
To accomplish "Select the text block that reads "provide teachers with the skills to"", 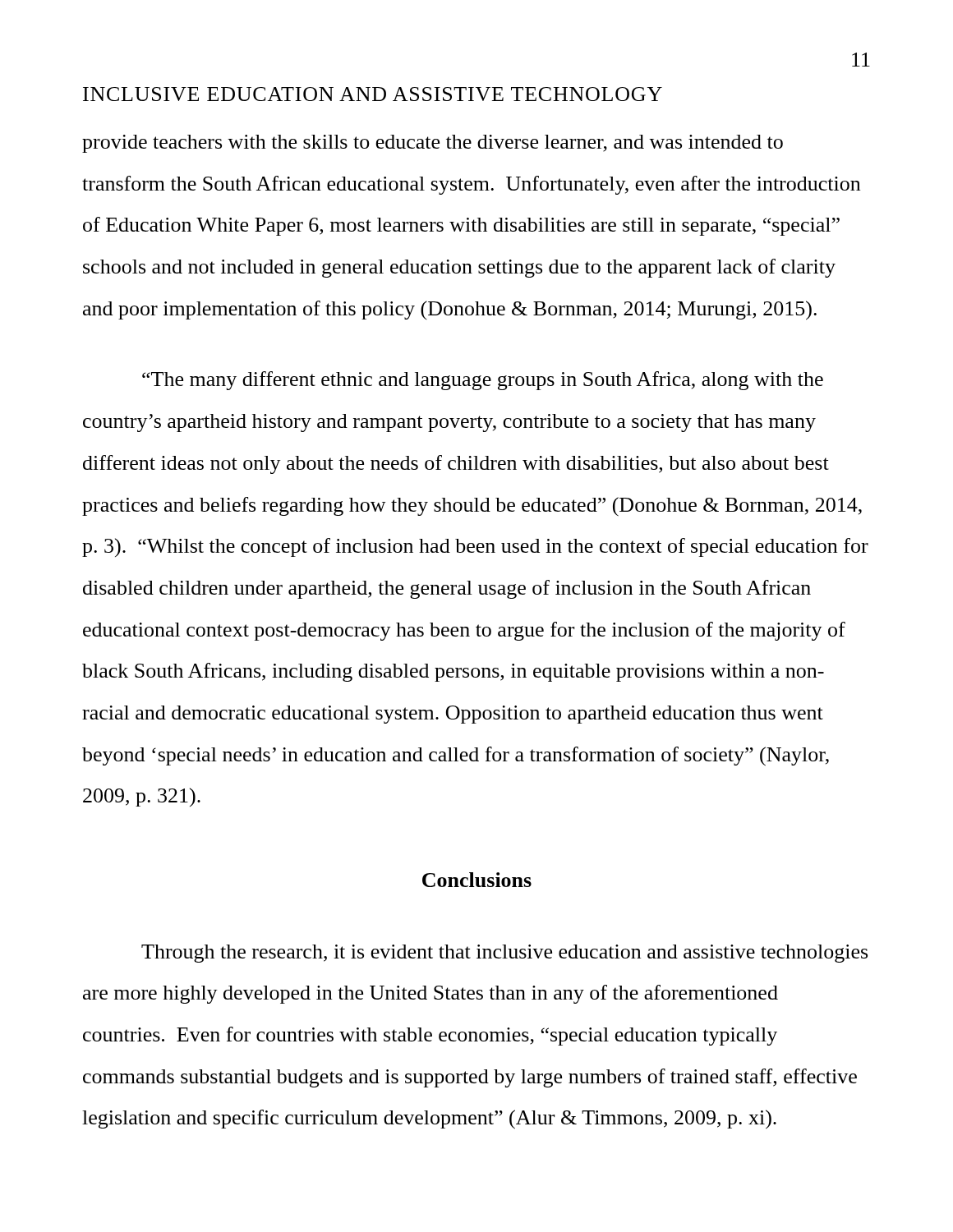I will click(471, 225).
